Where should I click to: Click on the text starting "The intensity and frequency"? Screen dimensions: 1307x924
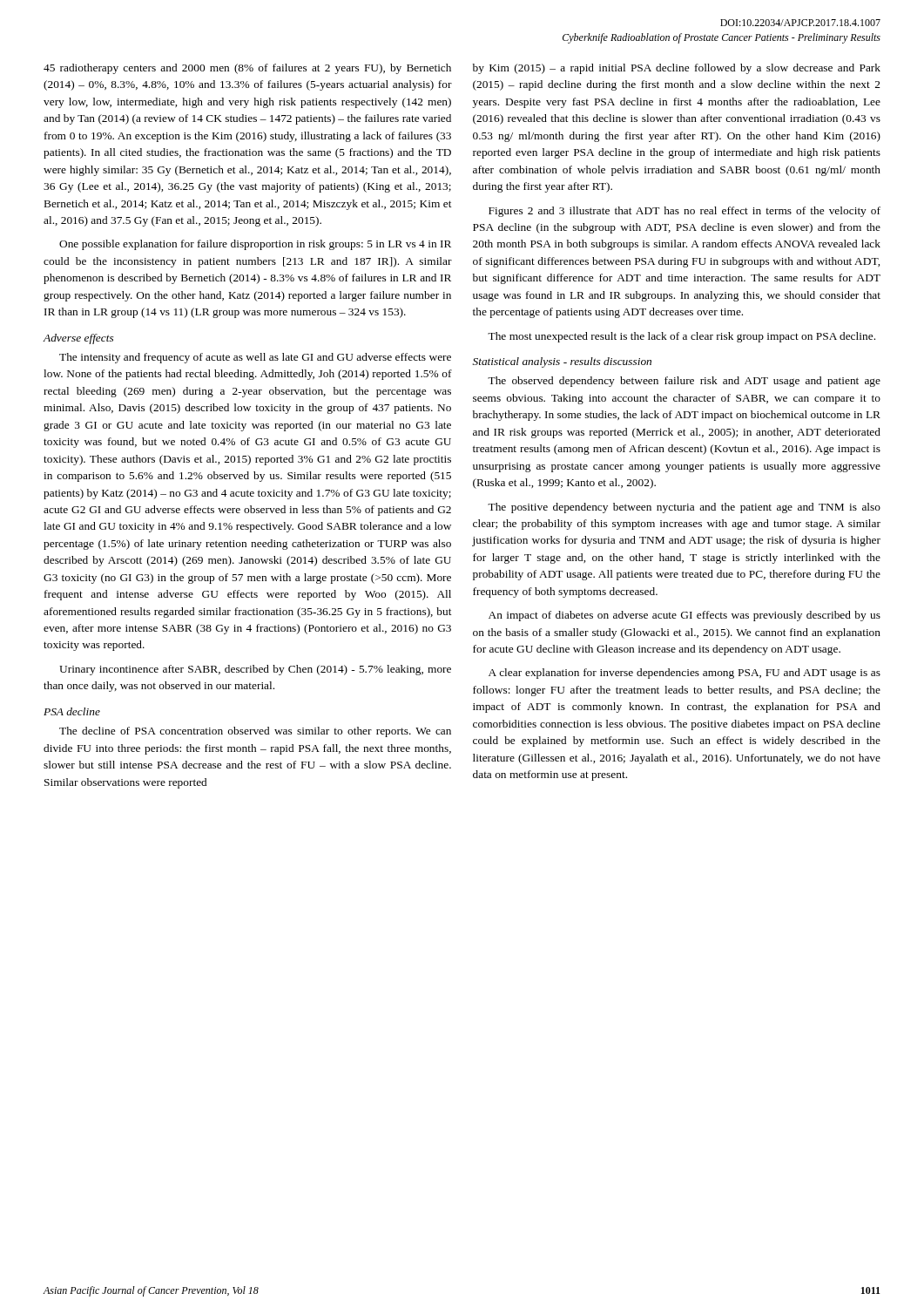coord(248,501)
